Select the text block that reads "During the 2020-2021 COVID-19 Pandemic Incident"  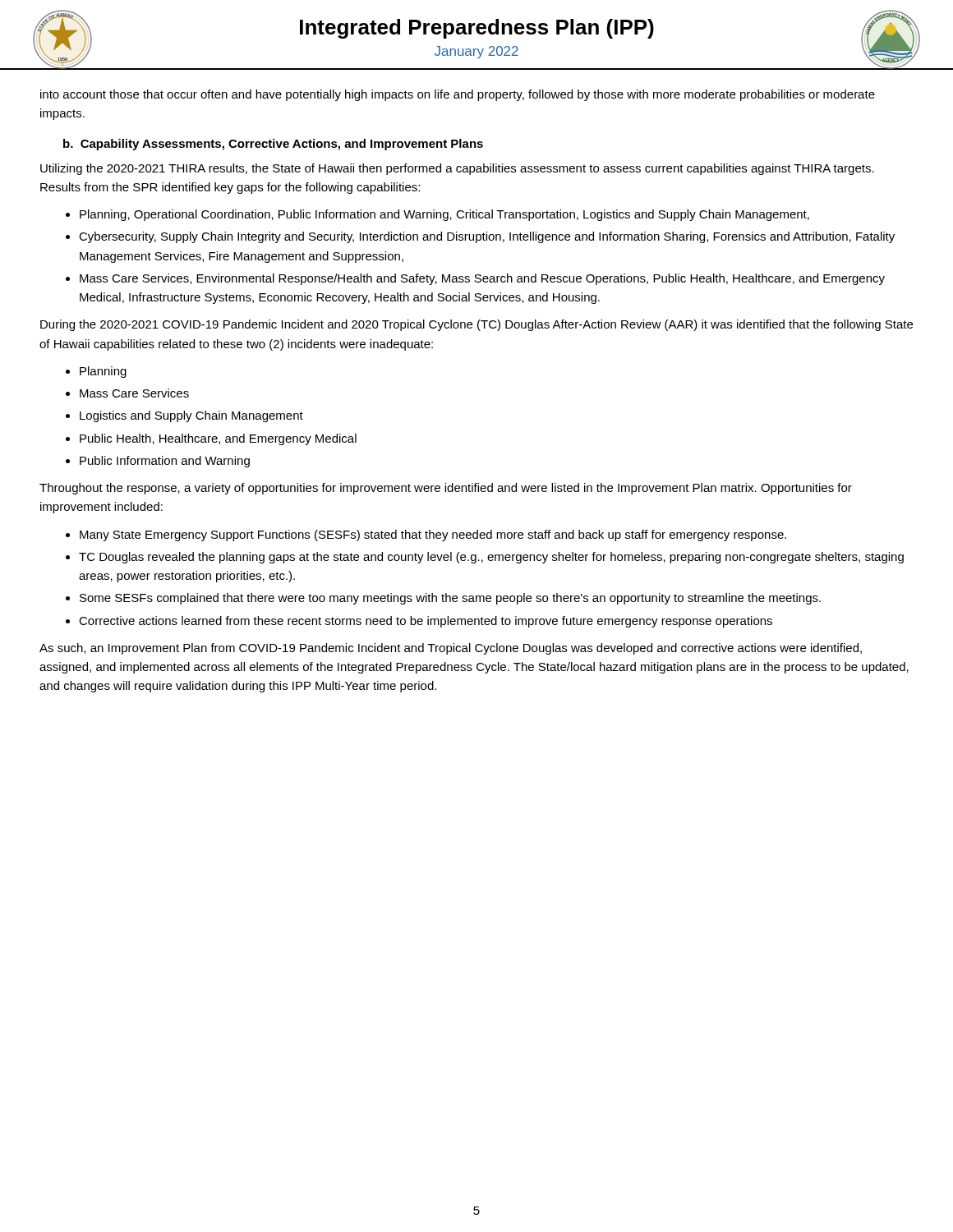(476, 334)
